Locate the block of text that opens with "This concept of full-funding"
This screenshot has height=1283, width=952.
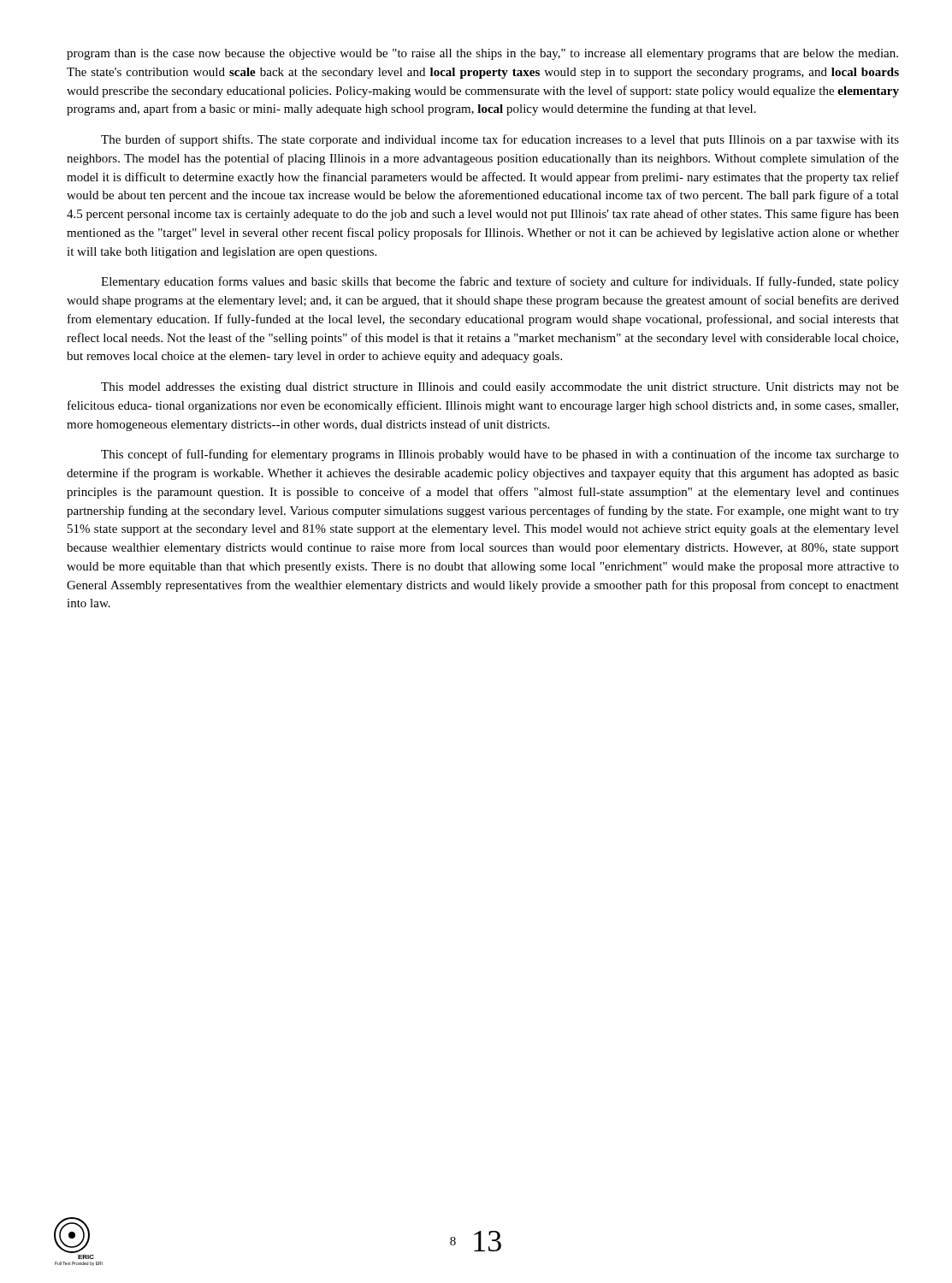coord(483,529)
